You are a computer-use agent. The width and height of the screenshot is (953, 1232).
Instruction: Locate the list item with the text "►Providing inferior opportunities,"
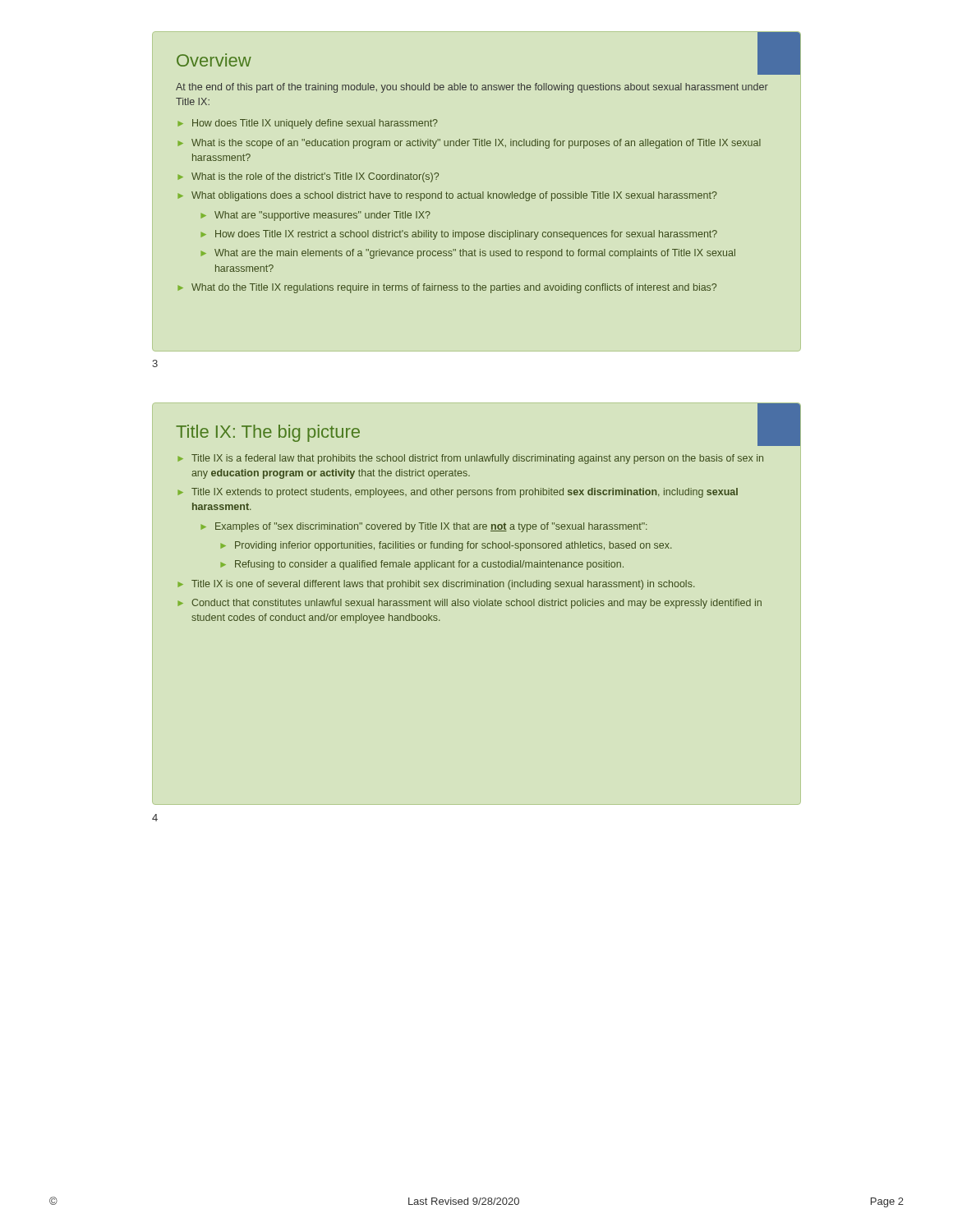(x=445, y=545)
